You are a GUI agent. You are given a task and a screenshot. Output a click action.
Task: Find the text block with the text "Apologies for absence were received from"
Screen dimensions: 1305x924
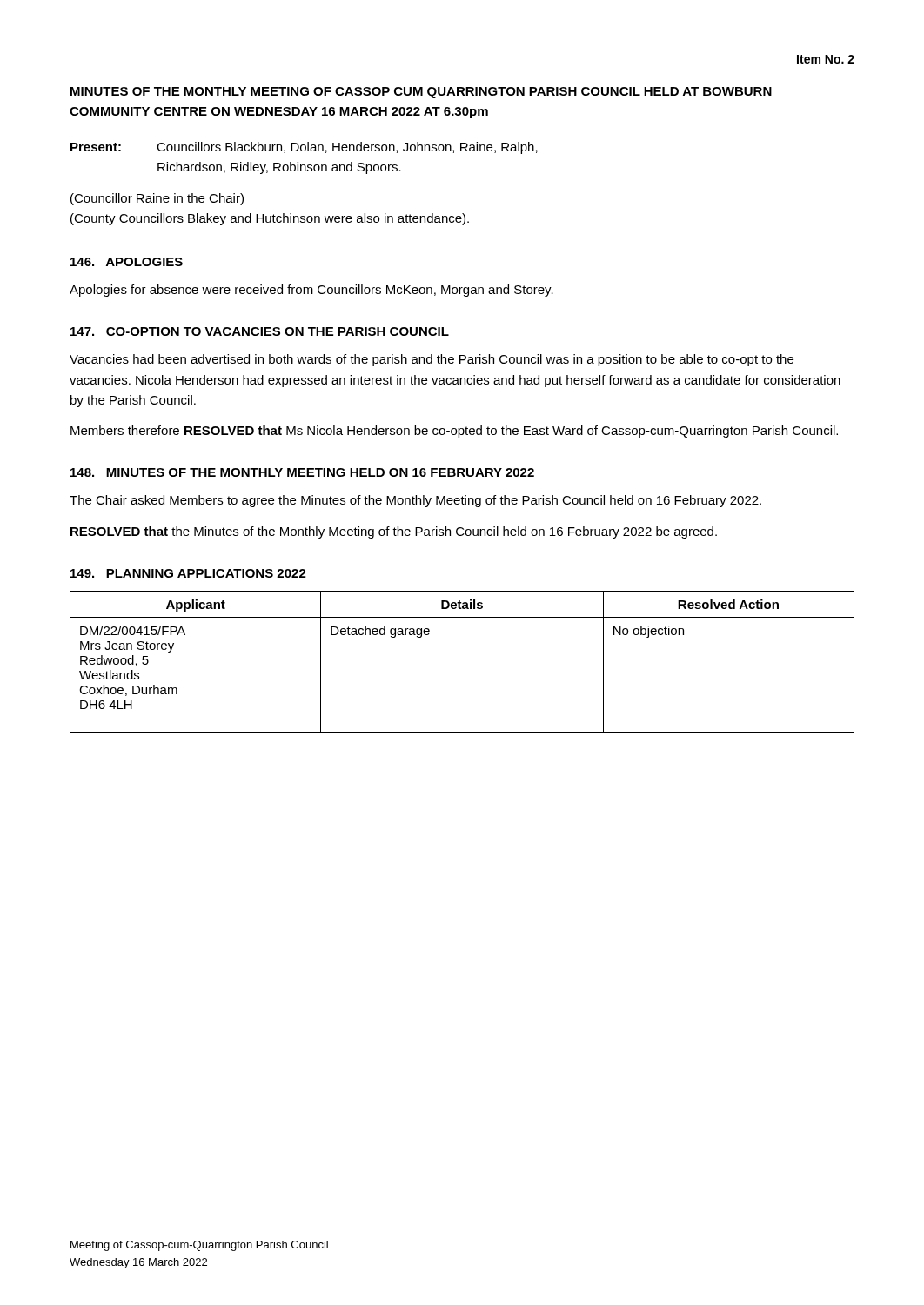tap(312, 289)
